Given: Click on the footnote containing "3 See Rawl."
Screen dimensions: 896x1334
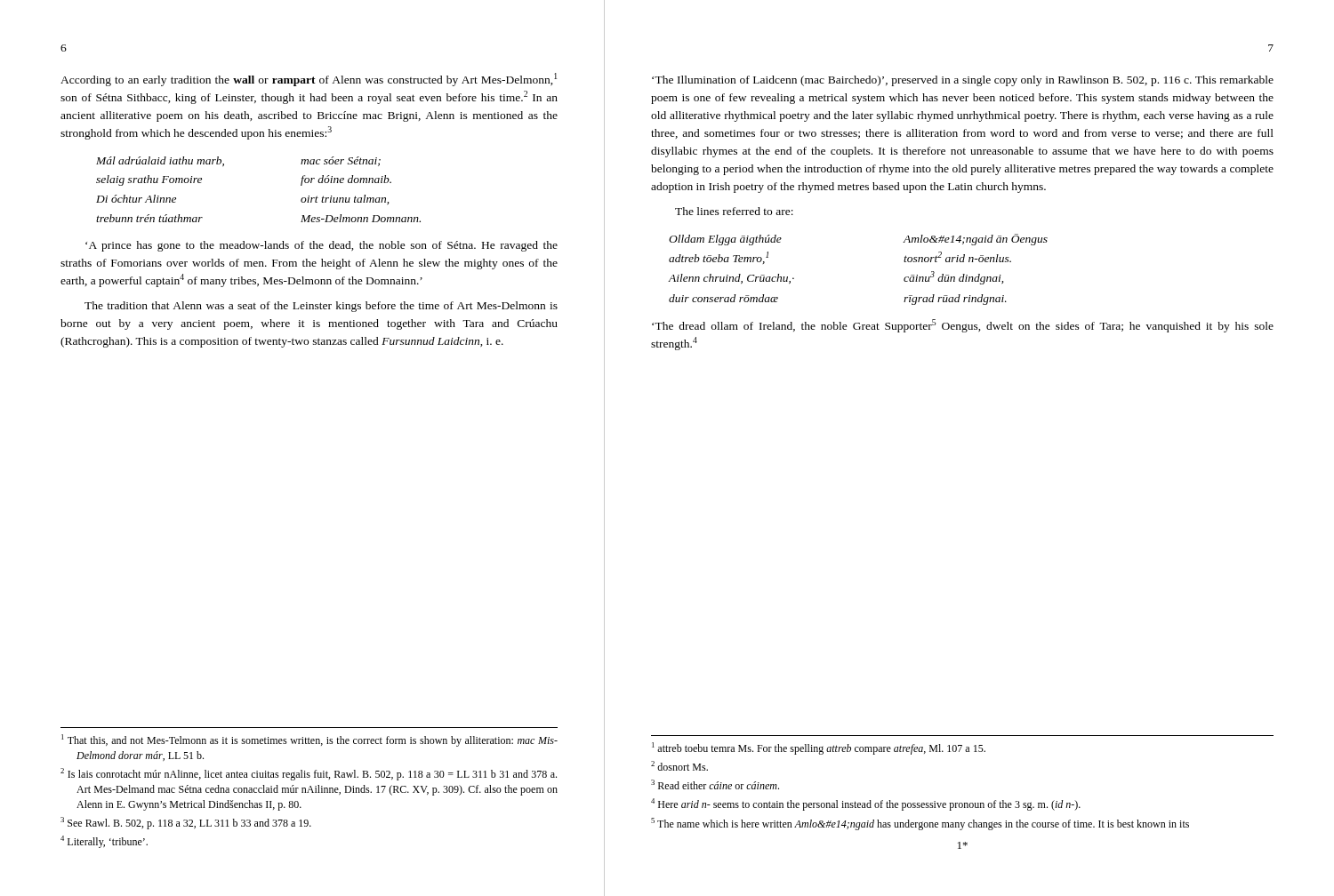Looking at the screenshot, I should [x=186, y=823].
